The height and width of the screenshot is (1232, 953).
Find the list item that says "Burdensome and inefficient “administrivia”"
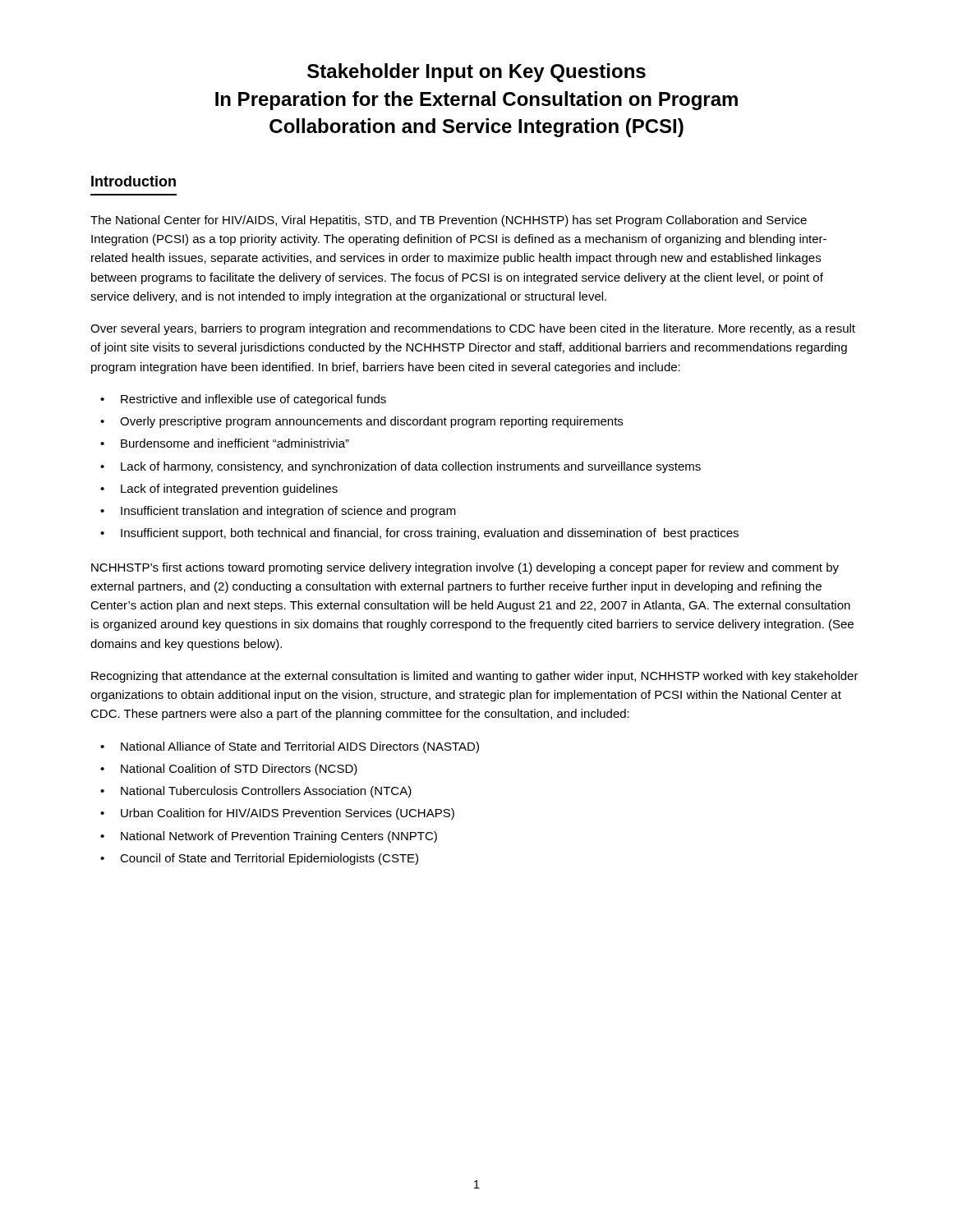pyautogui.click(x=235, y=443)
